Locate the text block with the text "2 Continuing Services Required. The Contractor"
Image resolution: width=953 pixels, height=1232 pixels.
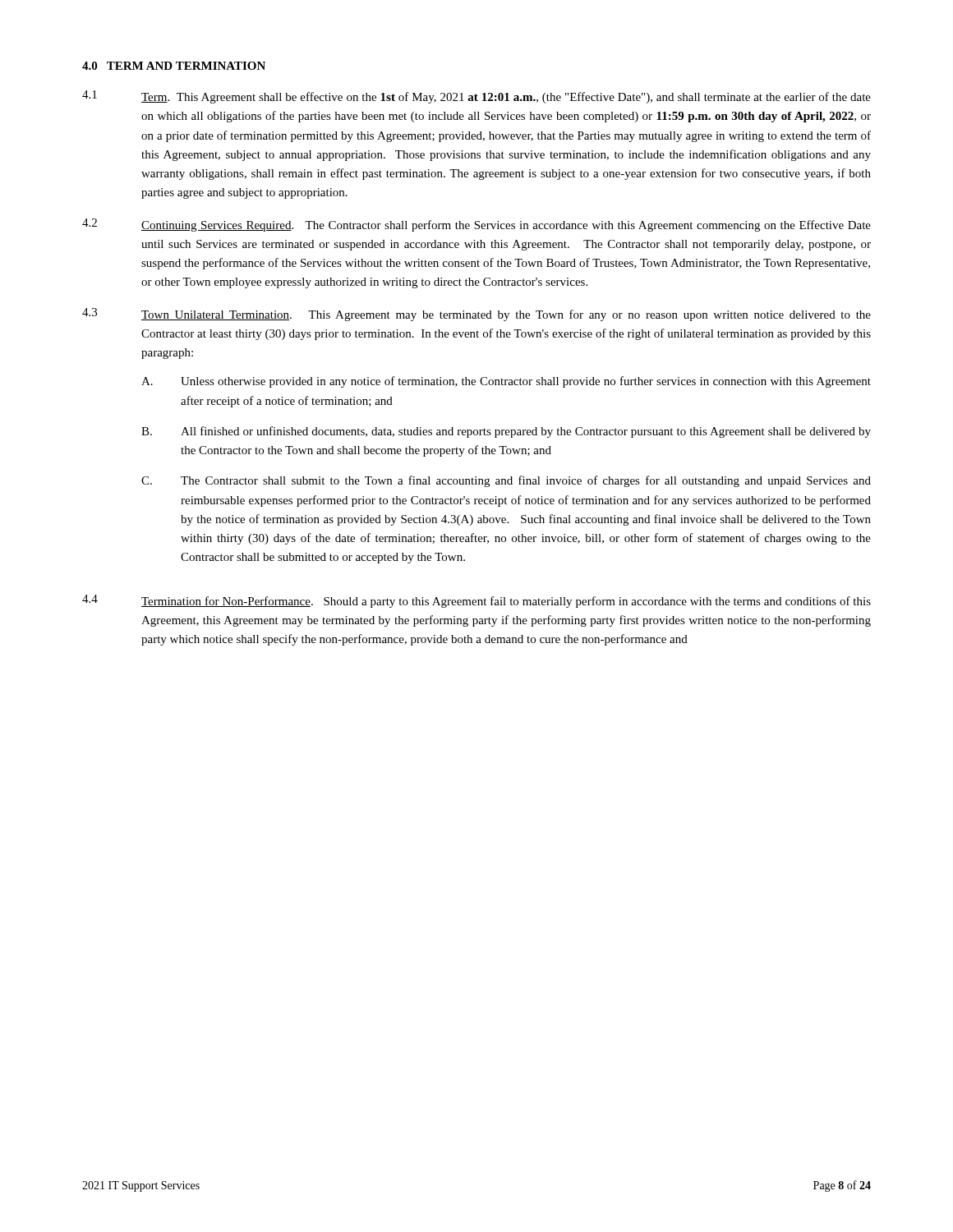(x=476, y=254)
